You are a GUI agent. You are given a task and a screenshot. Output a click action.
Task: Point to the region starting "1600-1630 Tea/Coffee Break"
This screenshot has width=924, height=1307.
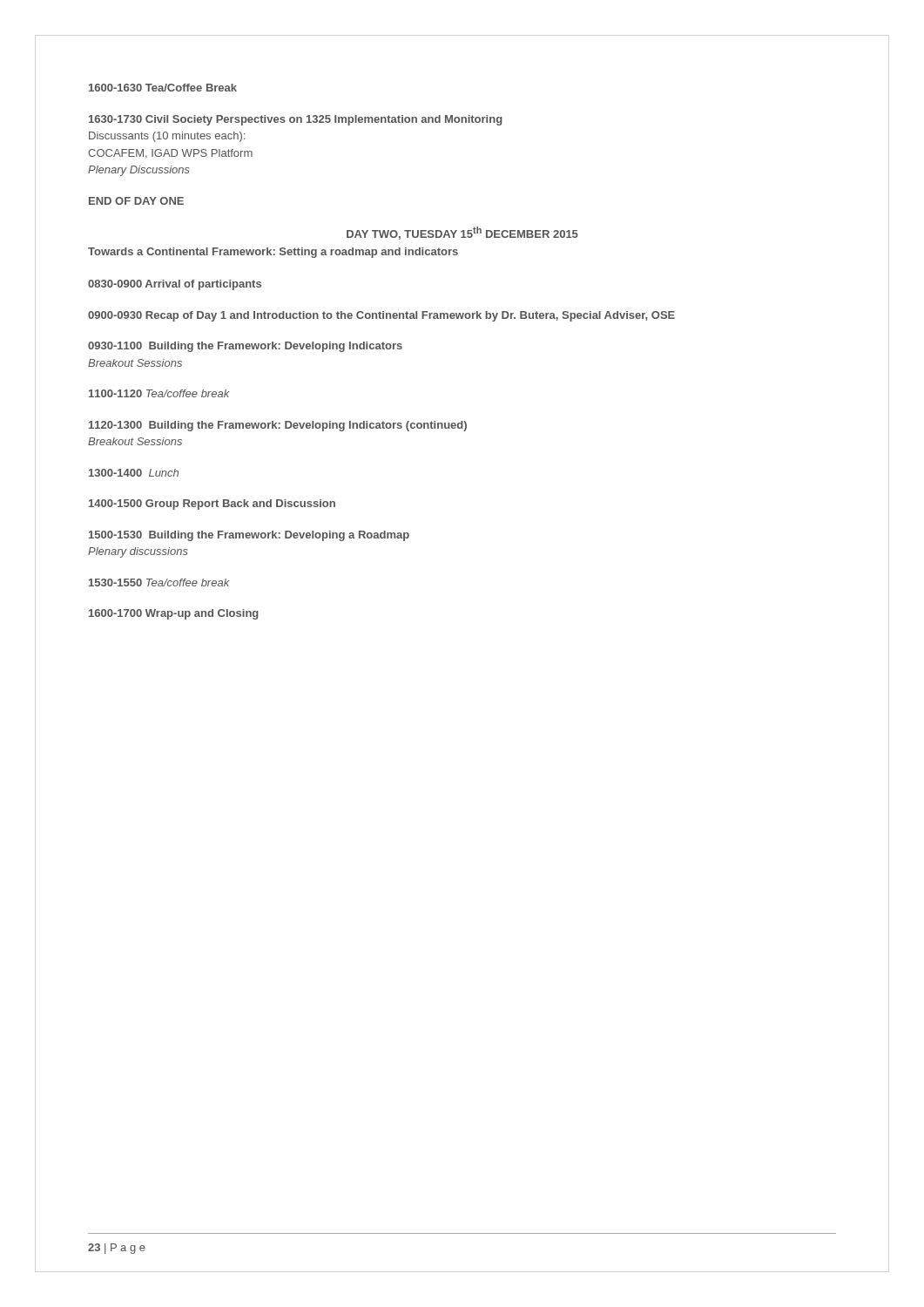[x=162, y=88]
